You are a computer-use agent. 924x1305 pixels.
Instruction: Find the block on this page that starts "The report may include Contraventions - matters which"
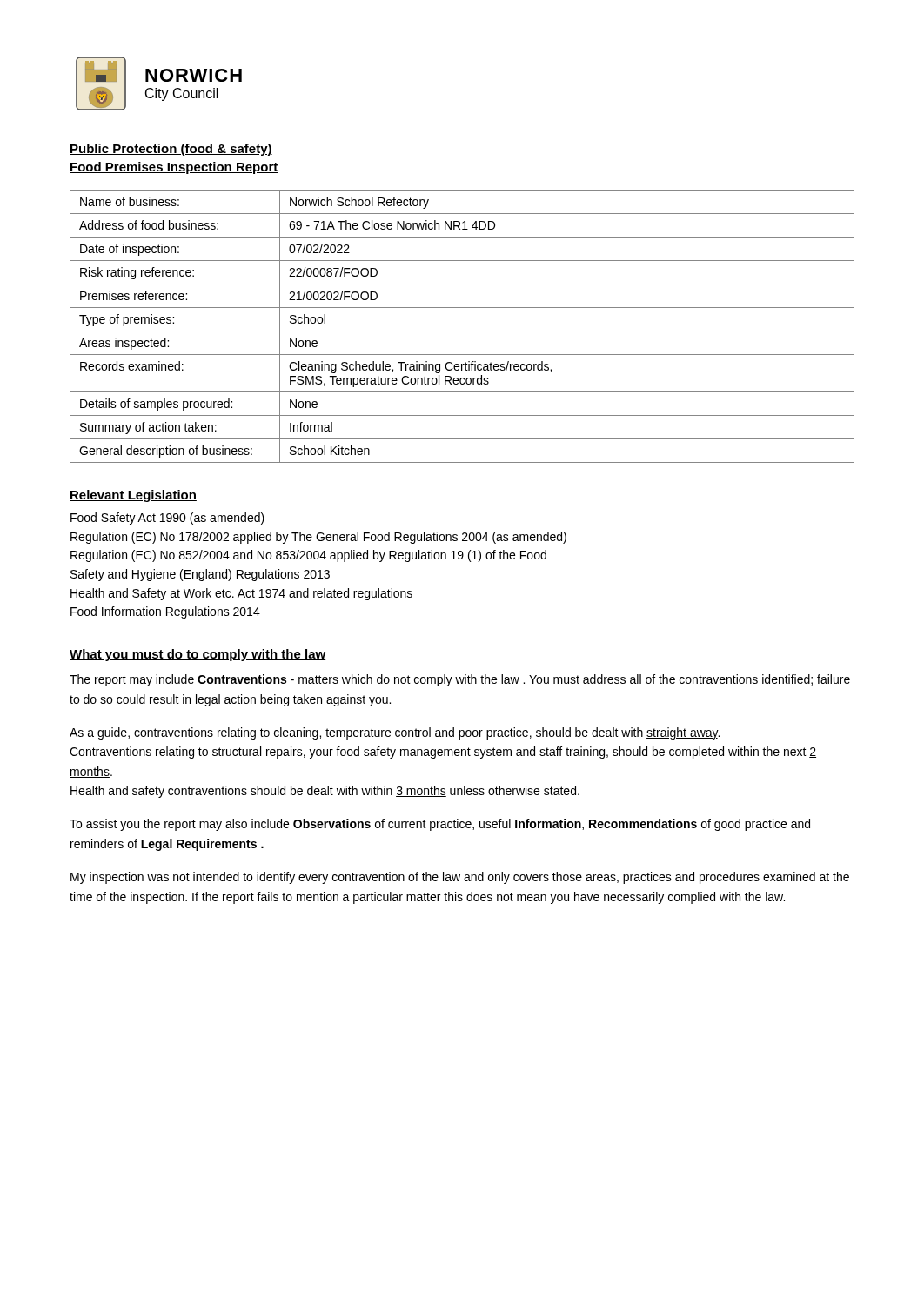tap(462, 689)
